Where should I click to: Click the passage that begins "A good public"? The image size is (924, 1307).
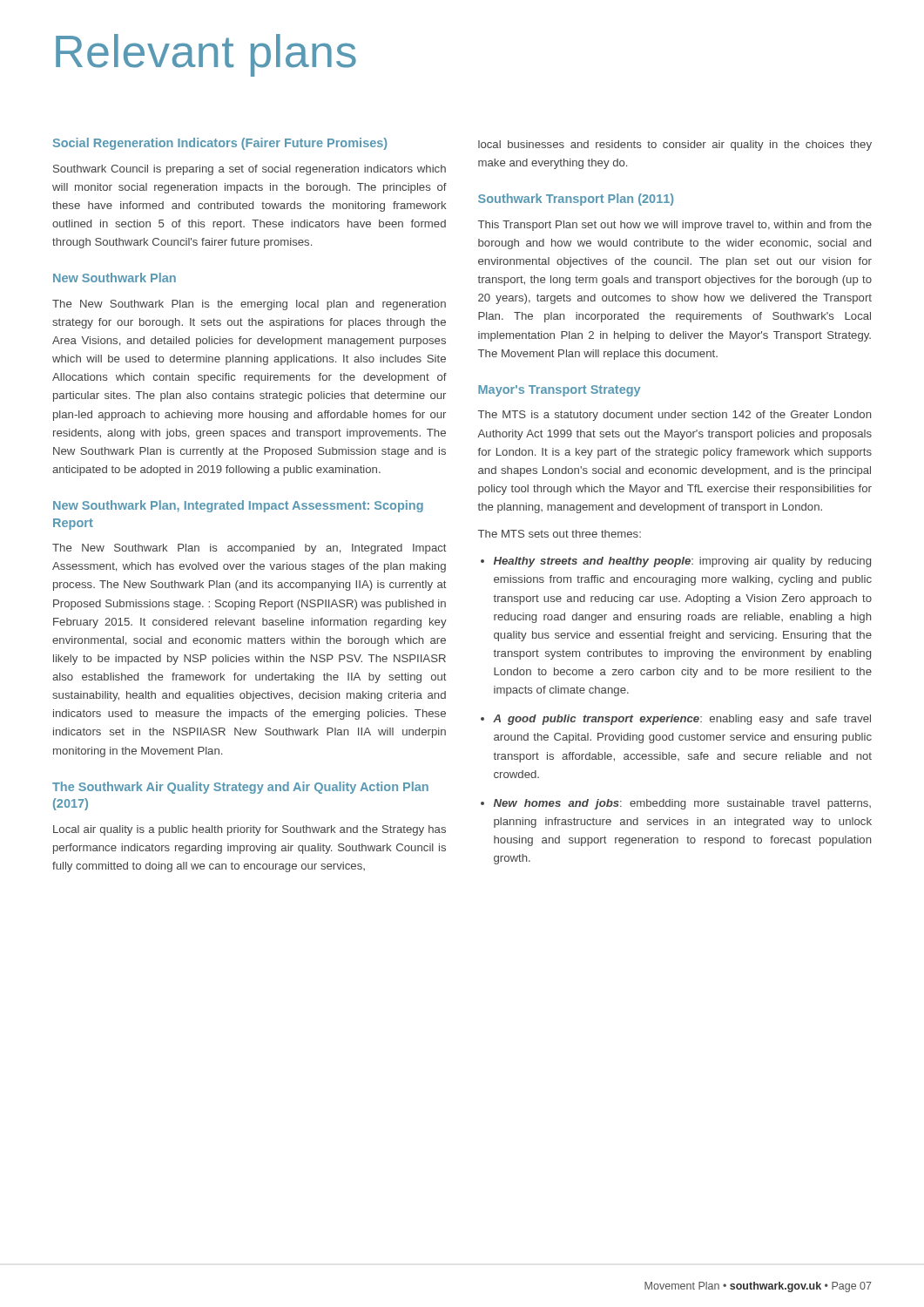(x=683, y=746)
